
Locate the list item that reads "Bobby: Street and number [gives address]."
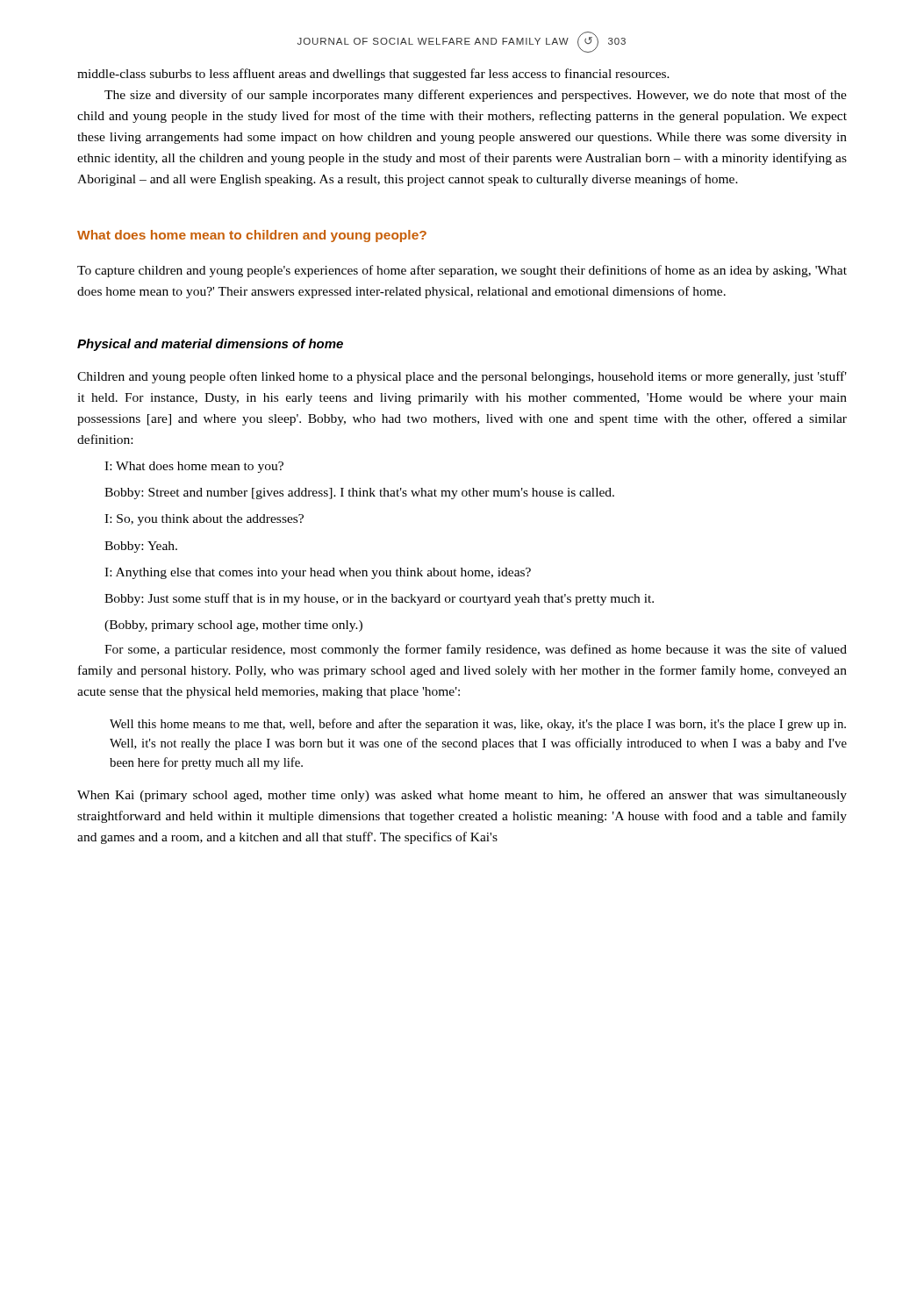click(x=476, y=493)
